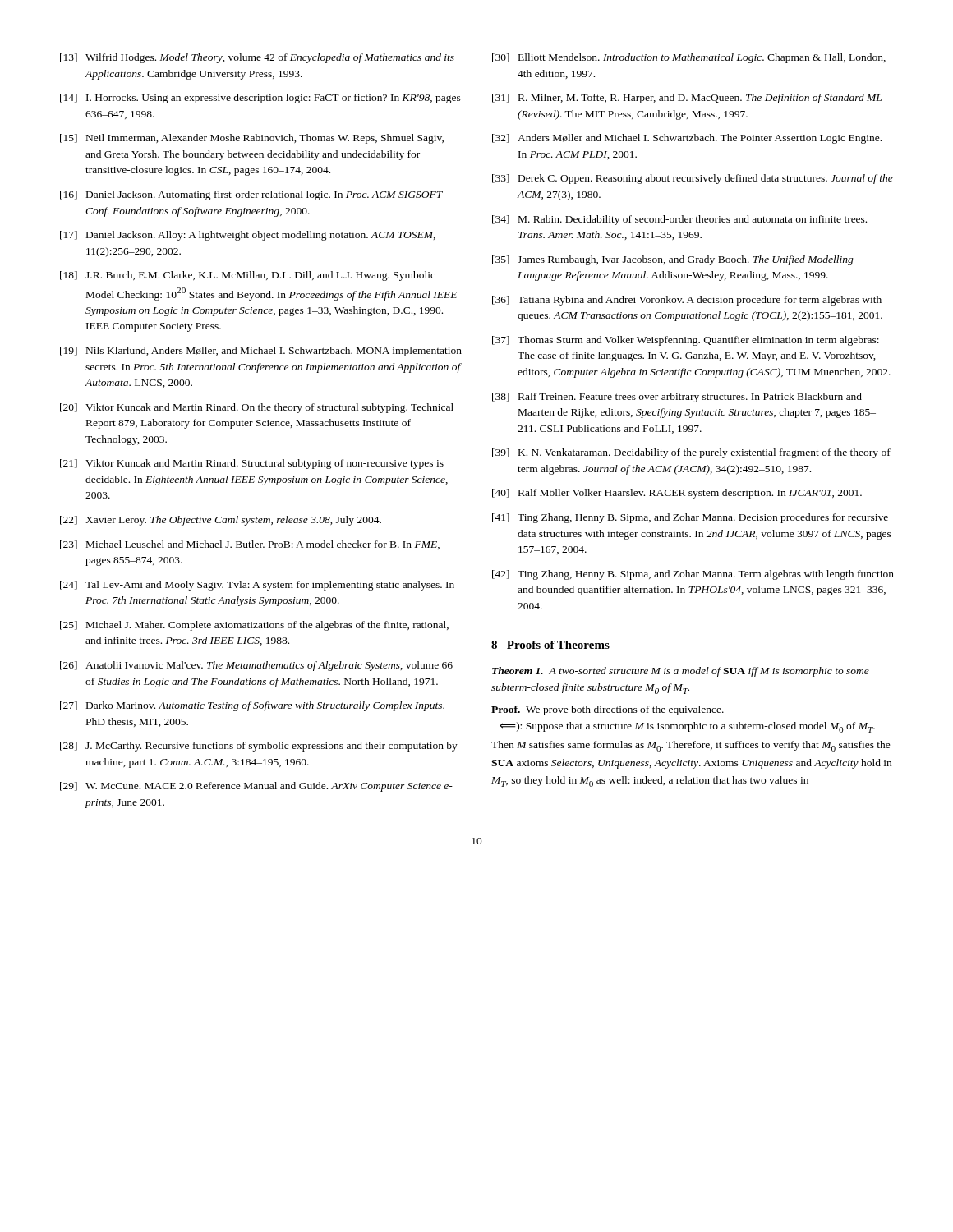
Task: Find the text block starting "[19] Nils Klarlund,"
Action: coord(260,367)
